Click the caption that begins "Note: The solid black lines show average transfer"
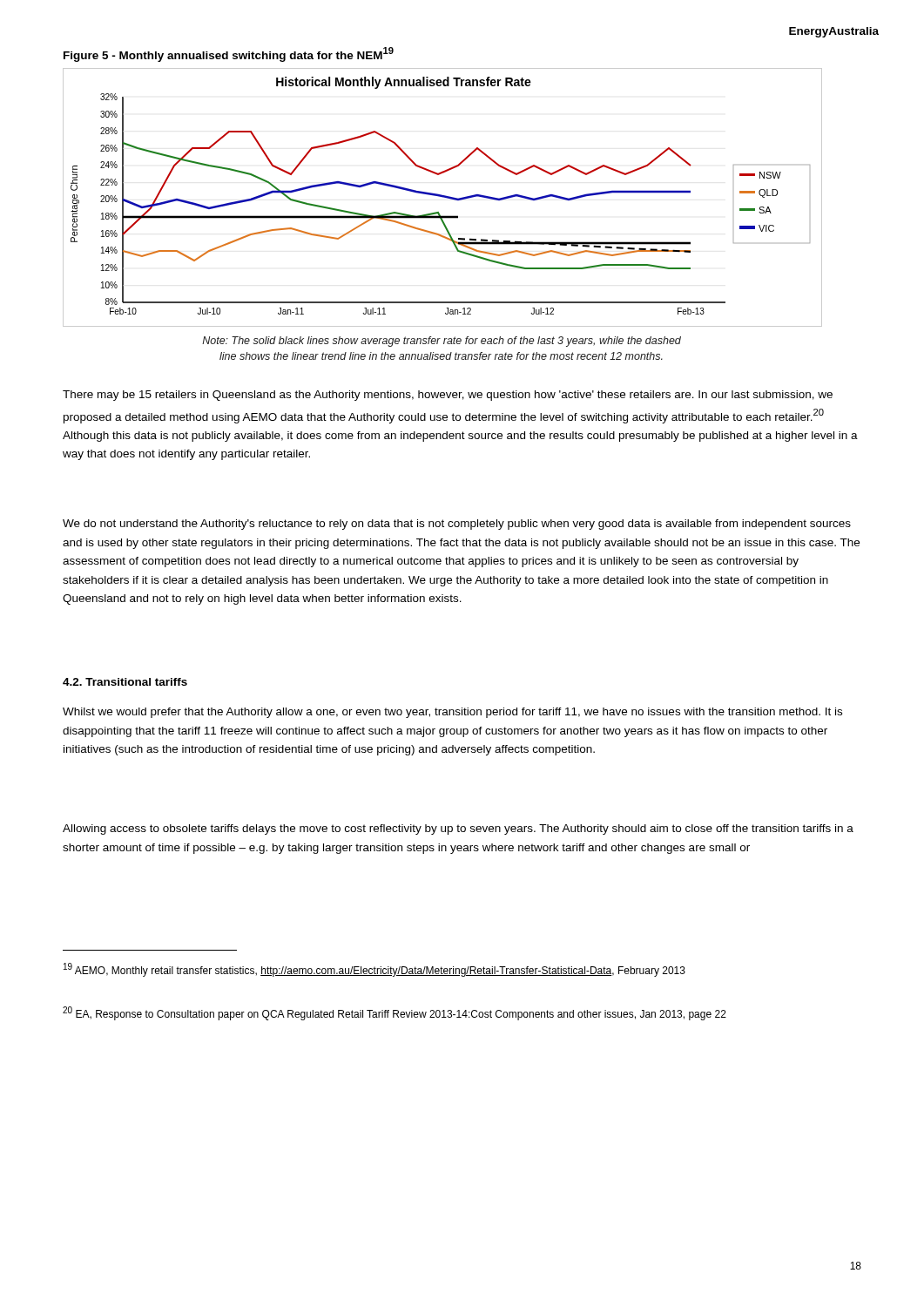Viewport: 924px width, 1307px height. click(x=441, y=349)
